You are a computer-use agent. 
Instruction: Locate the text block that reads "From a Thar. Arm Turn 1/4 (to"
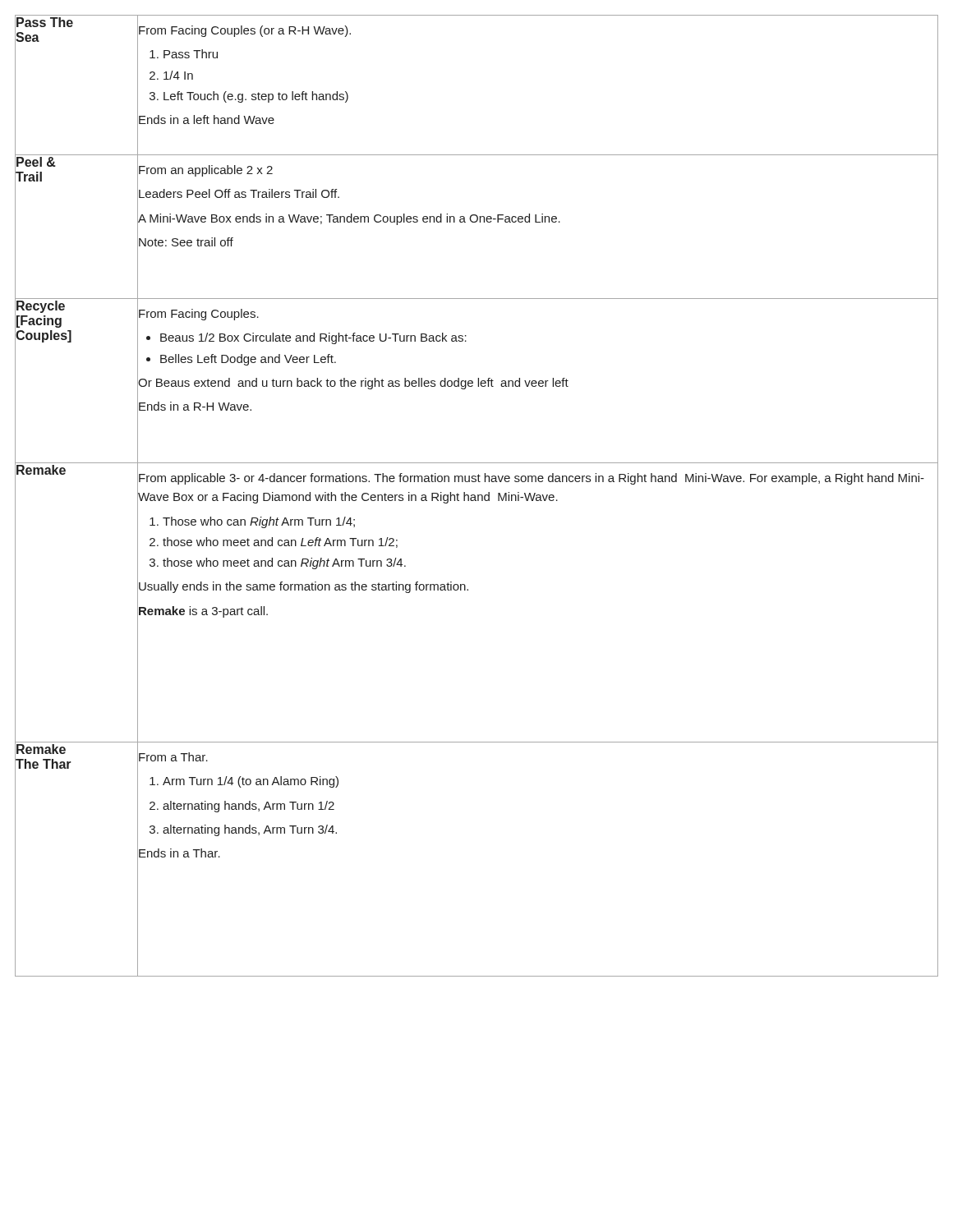click(x=538, y=805)
